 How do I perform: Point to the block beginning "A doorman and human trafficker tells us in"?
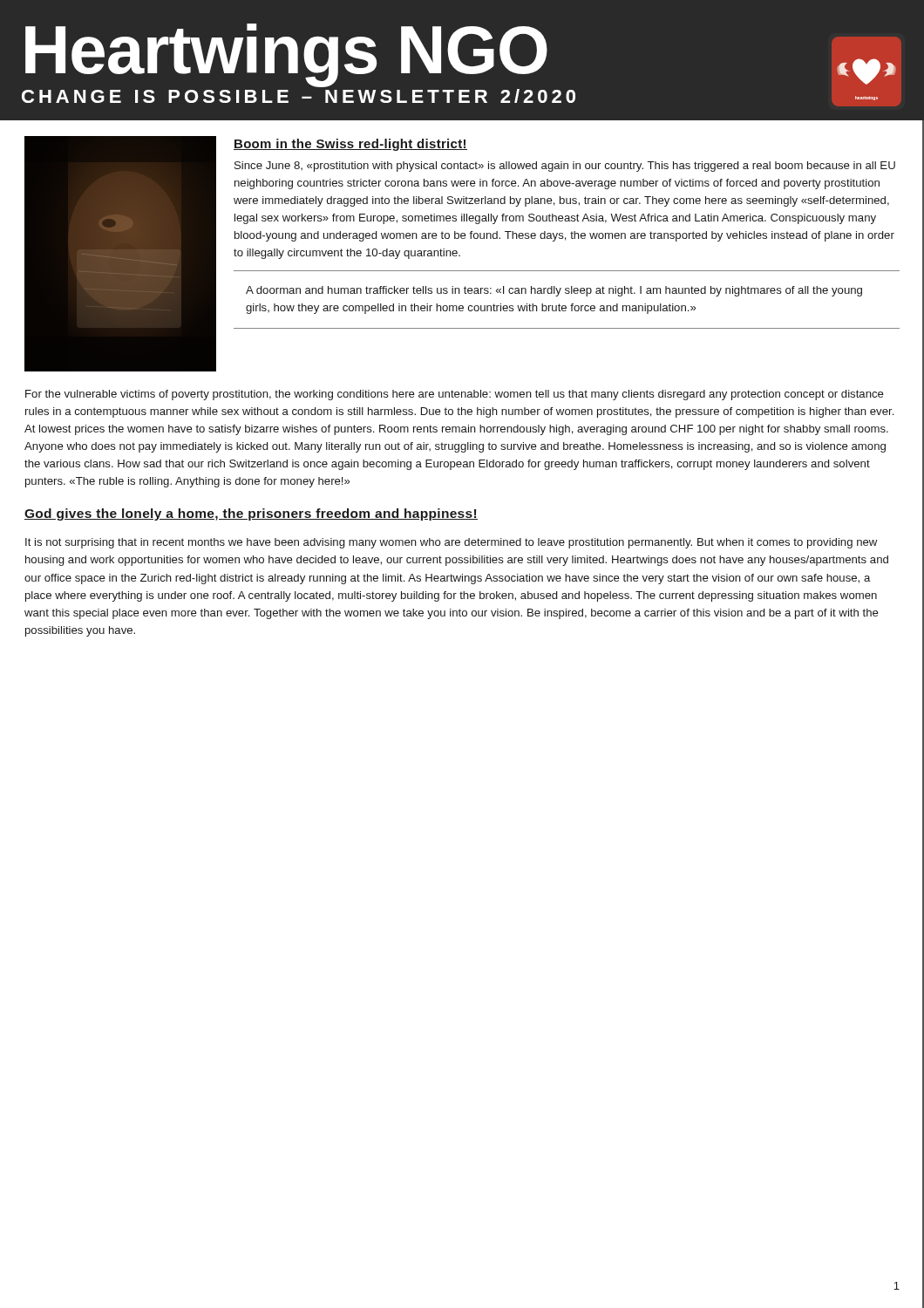pyautogui.click(x=554, y=299)
